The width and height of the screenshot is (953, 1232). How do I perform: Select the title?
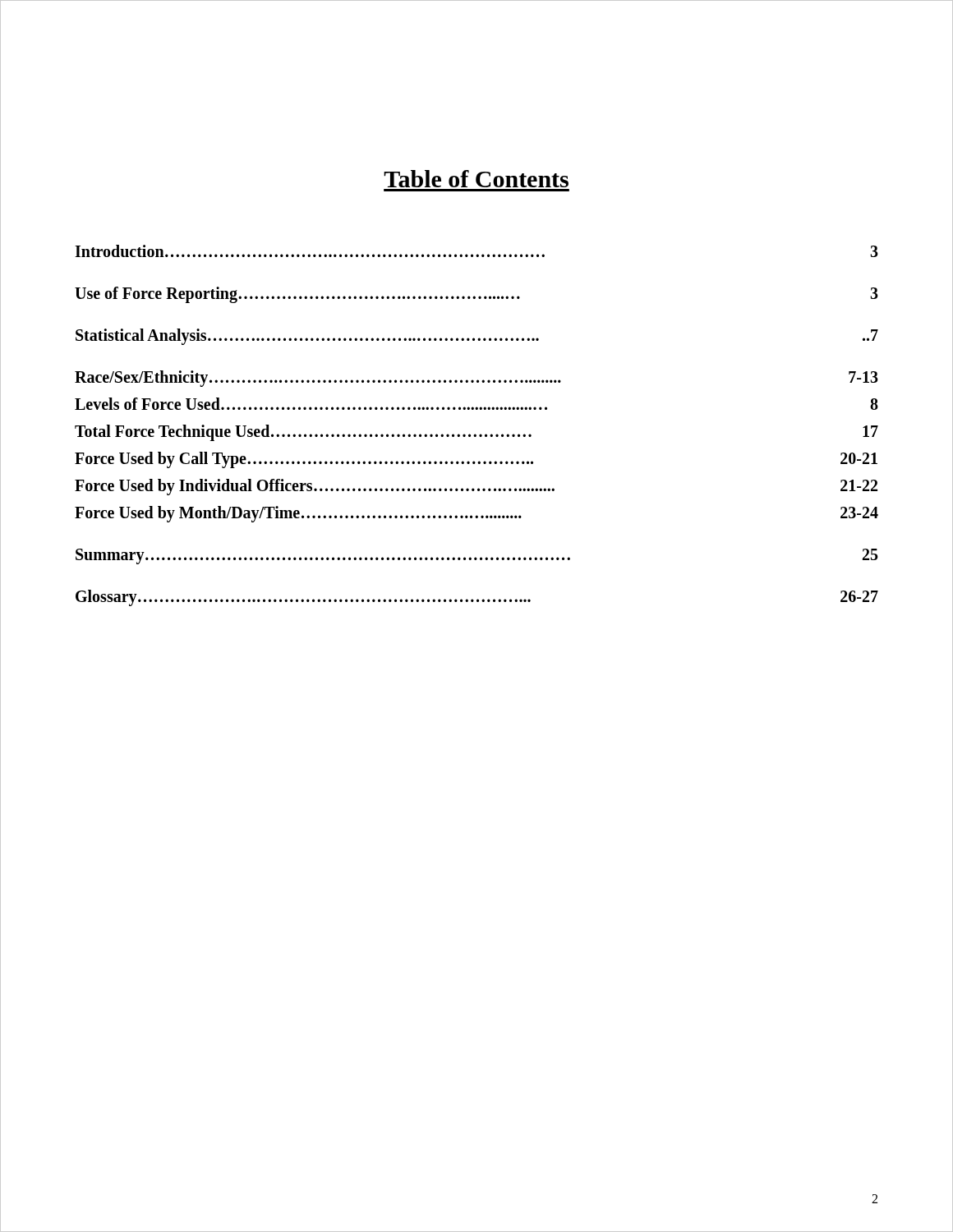[x=476, y=179]
